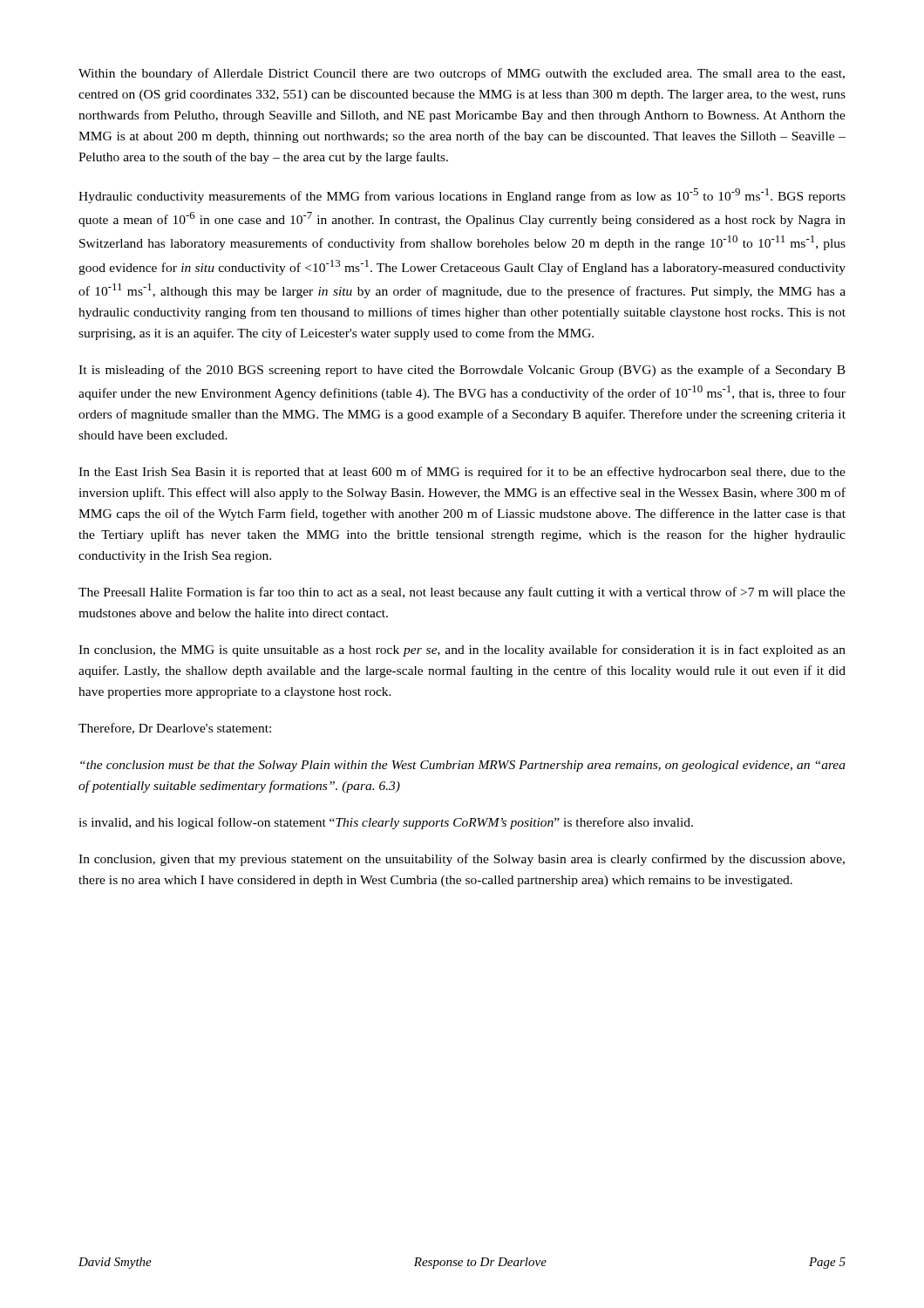Select the text block that says "Hydraulic conductivity measurements of"
Image resolution: width=924 pixels, height=1308 pixels.
click(x=462, y=263)
